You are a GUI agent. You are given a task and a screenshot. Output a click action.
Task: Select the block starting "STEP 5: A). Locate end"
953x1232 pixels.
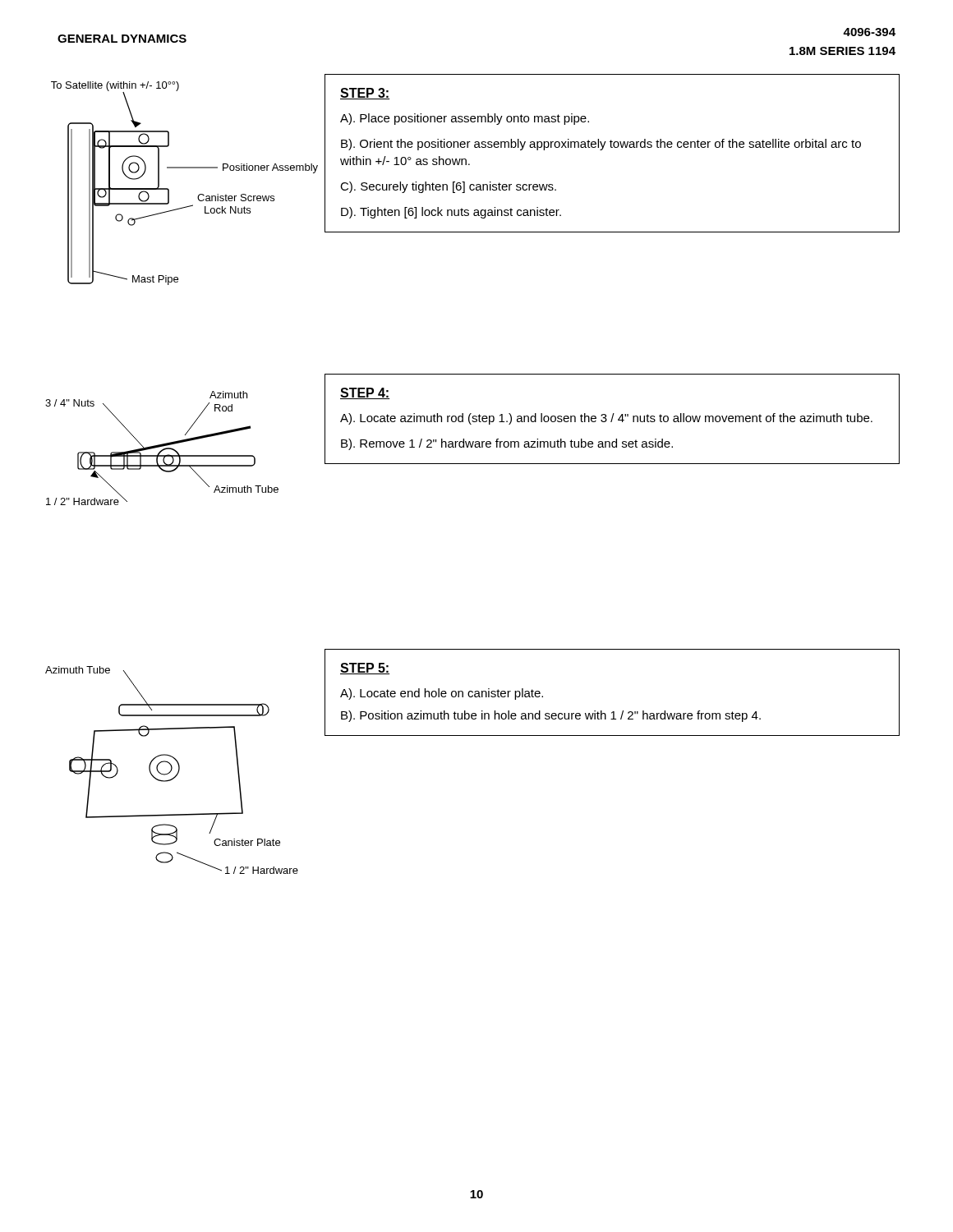tap(365, 669)
